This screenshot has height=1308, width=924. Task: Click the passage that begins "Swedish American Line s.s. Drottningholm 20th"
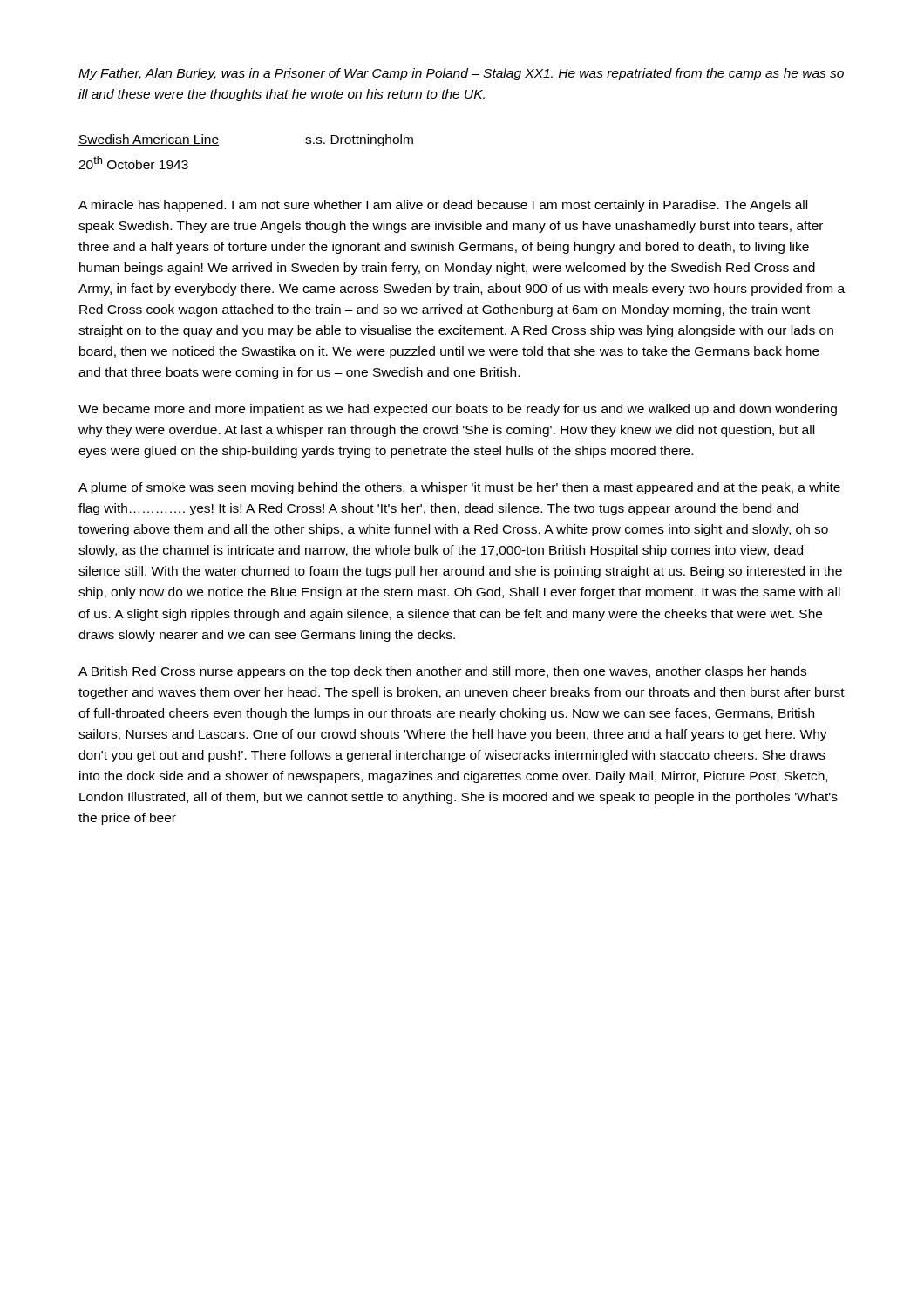[x=148, y=140]
